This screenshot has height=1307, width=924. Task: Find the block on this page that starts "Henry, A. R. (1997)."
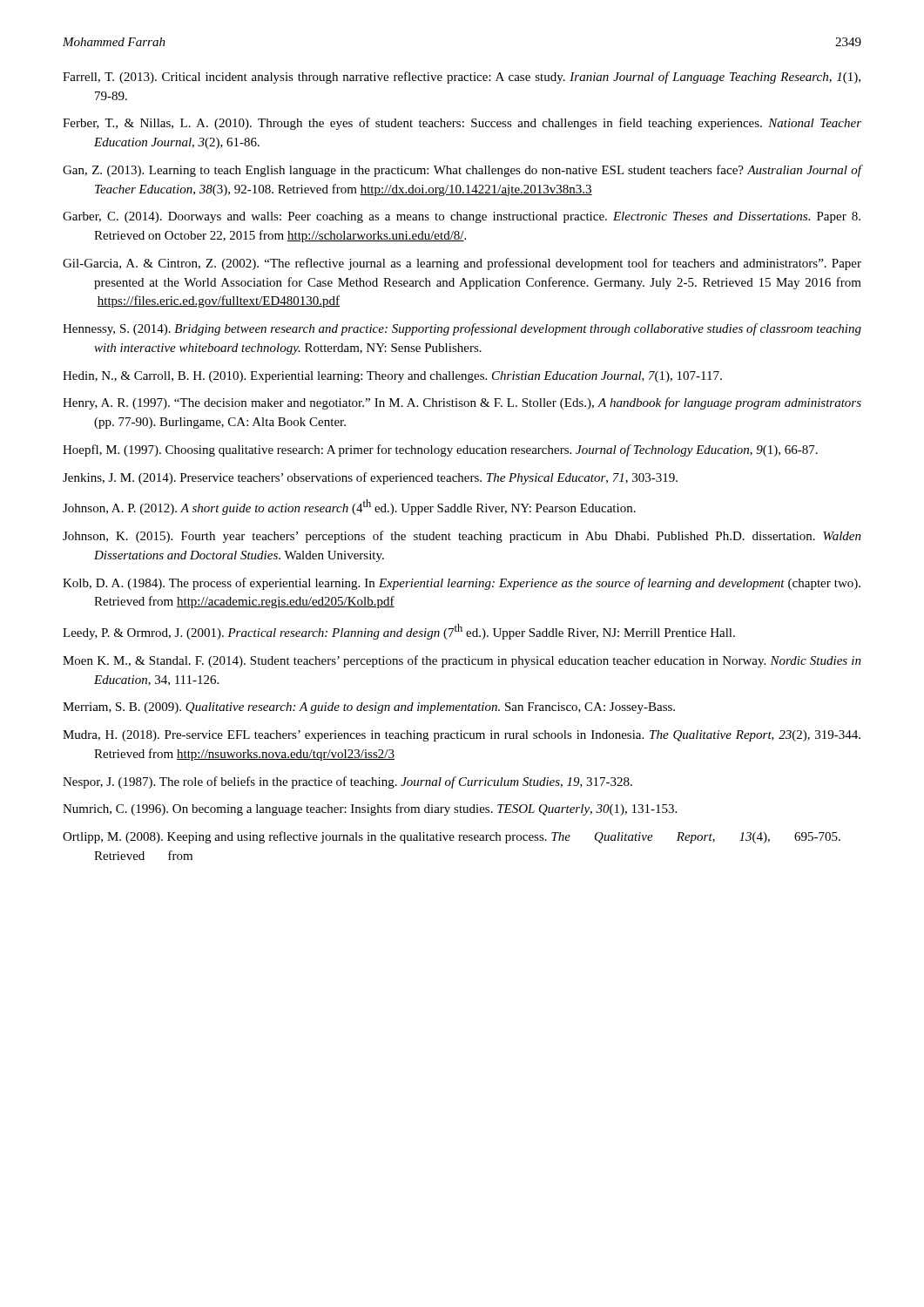[462, 412]
